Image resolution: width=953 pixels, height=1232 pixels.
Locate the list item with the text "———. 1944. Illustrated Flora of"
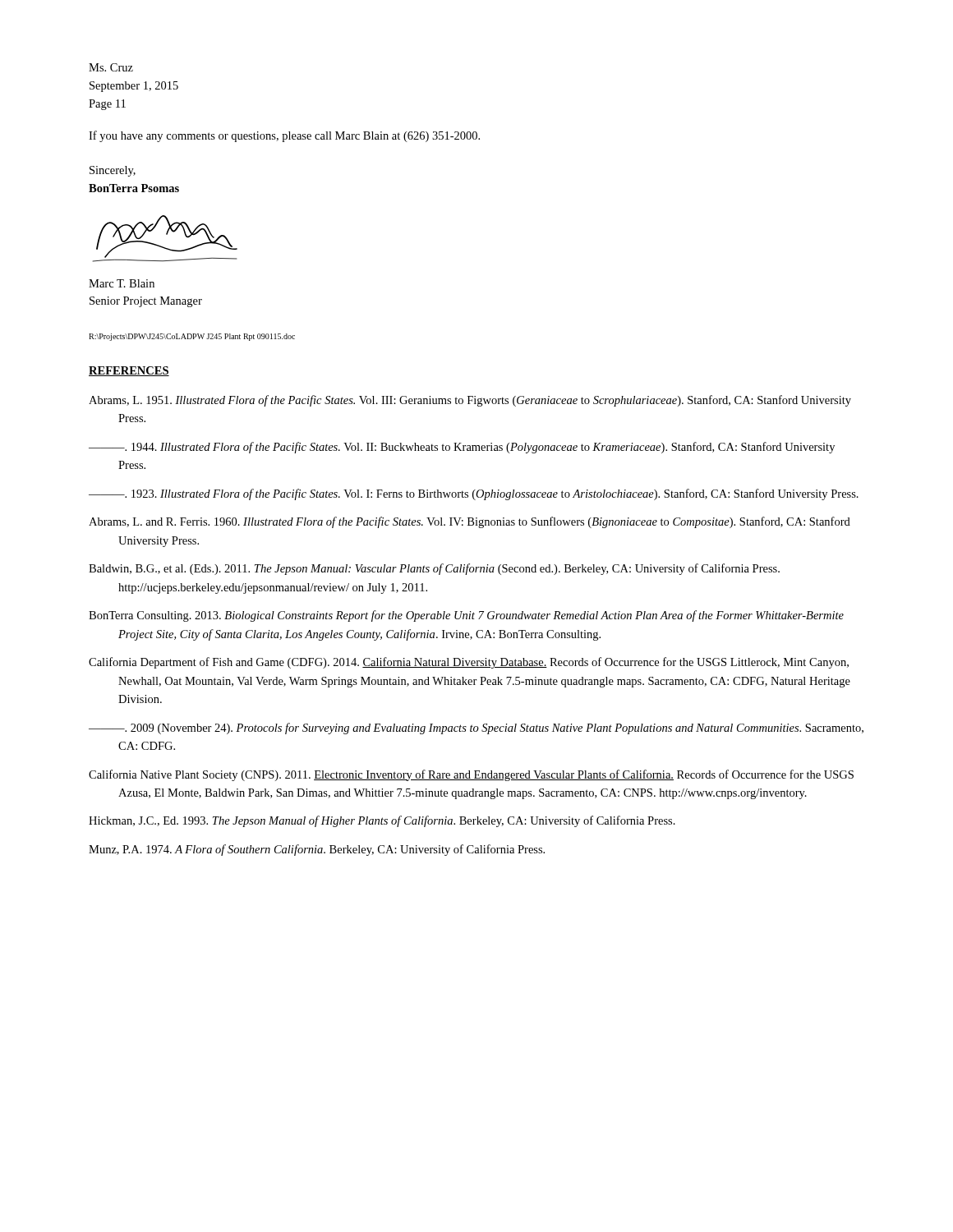click(462, 456)
